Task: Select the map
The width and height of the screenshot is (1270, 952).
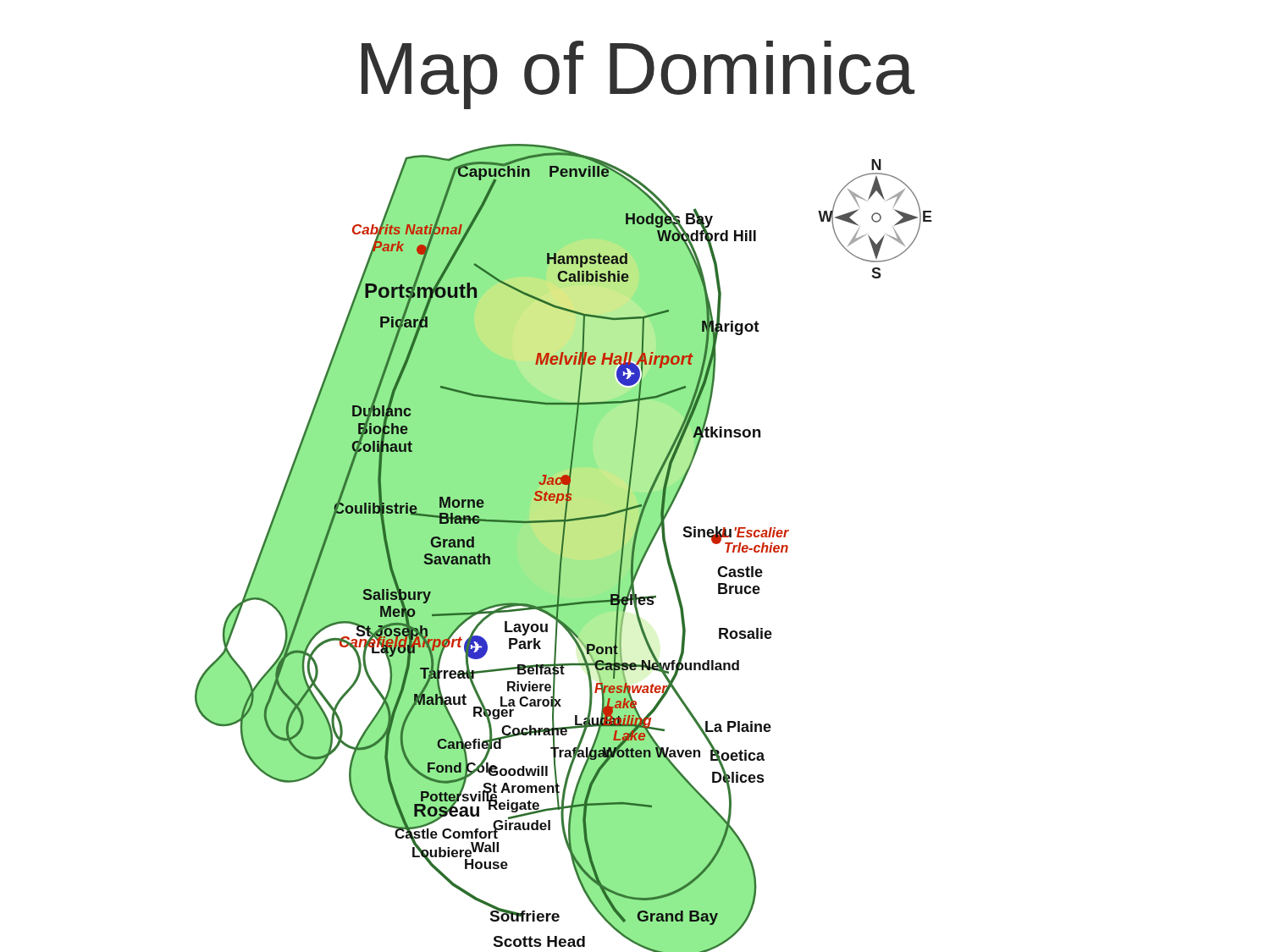Action: click(635, 538)
